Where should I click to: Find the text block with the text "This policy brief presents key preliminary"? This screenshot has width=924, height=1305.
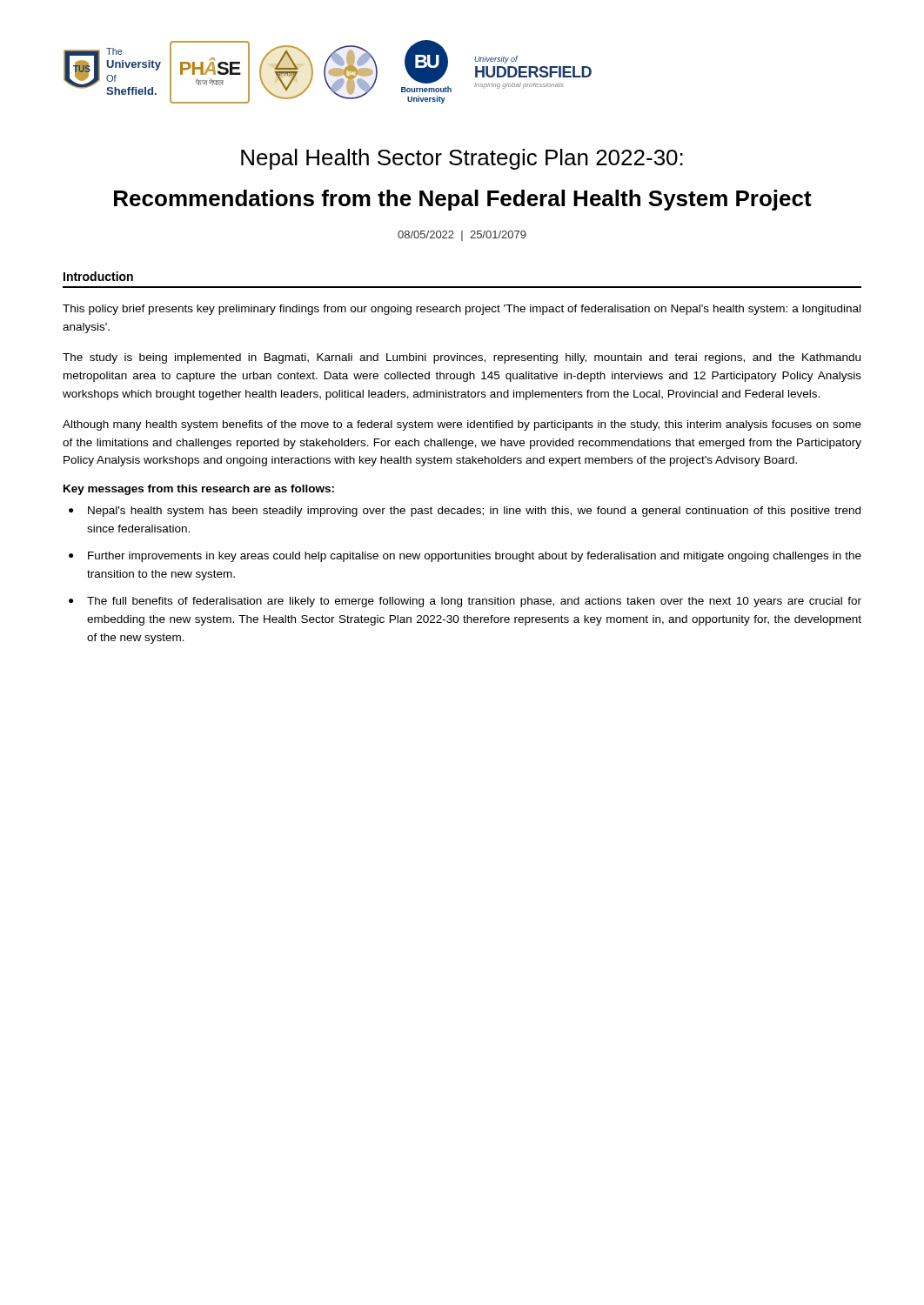coord(462,318)
